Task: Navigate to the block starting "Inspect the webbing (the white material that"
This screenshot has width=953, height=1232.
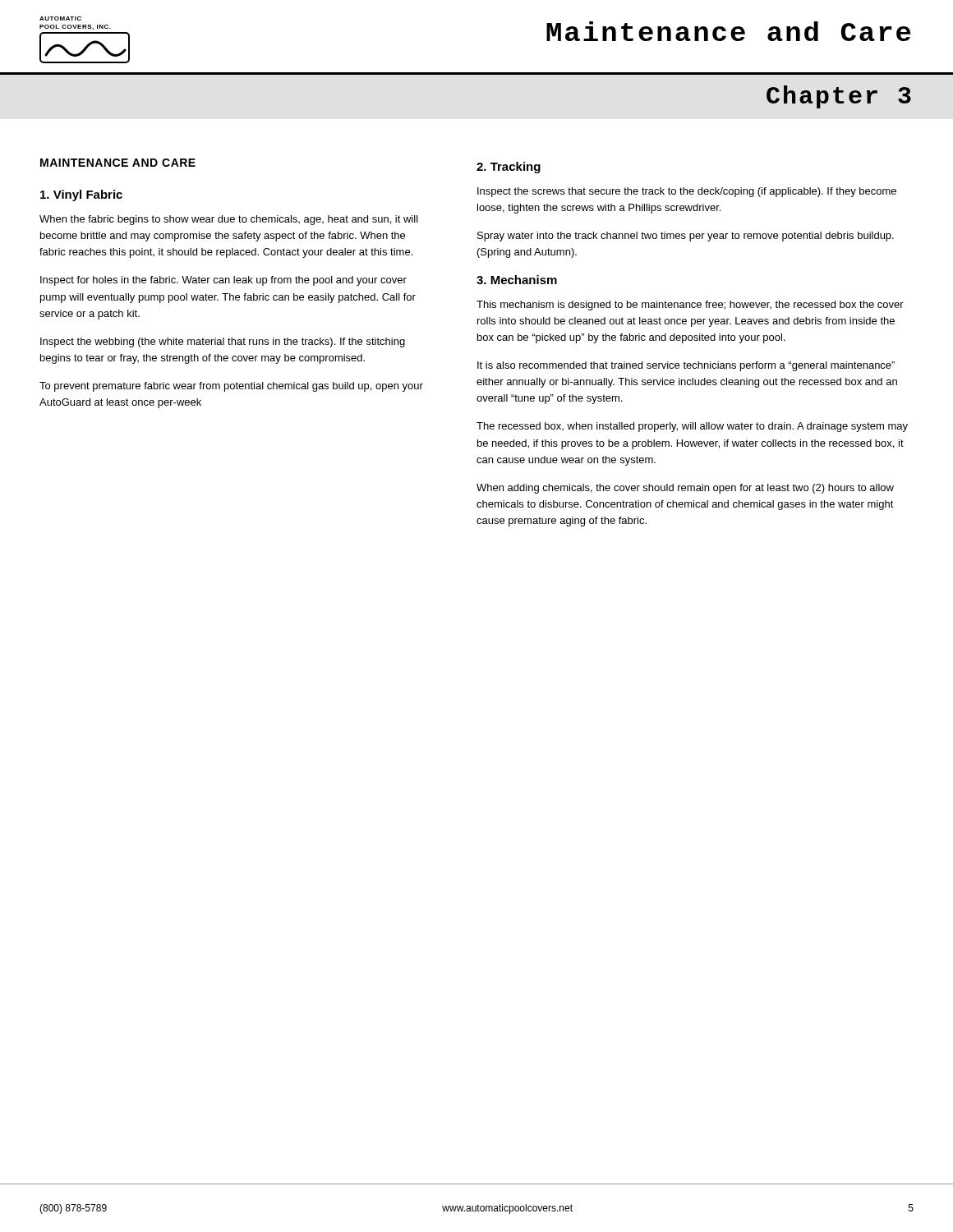Action: [x=222, y=349]
